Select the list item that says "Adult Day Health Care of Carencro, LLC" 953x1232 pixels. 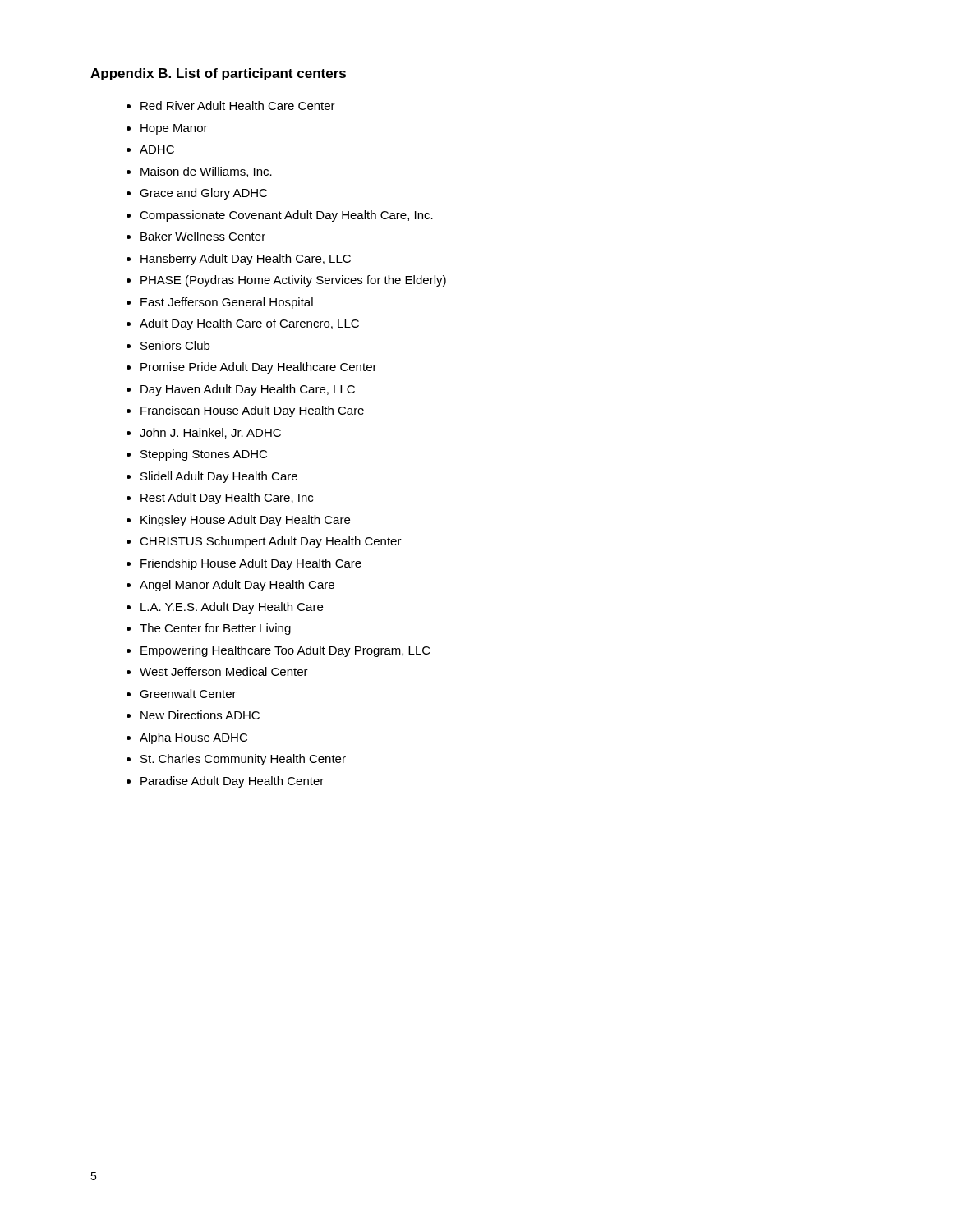click(250, 323)
